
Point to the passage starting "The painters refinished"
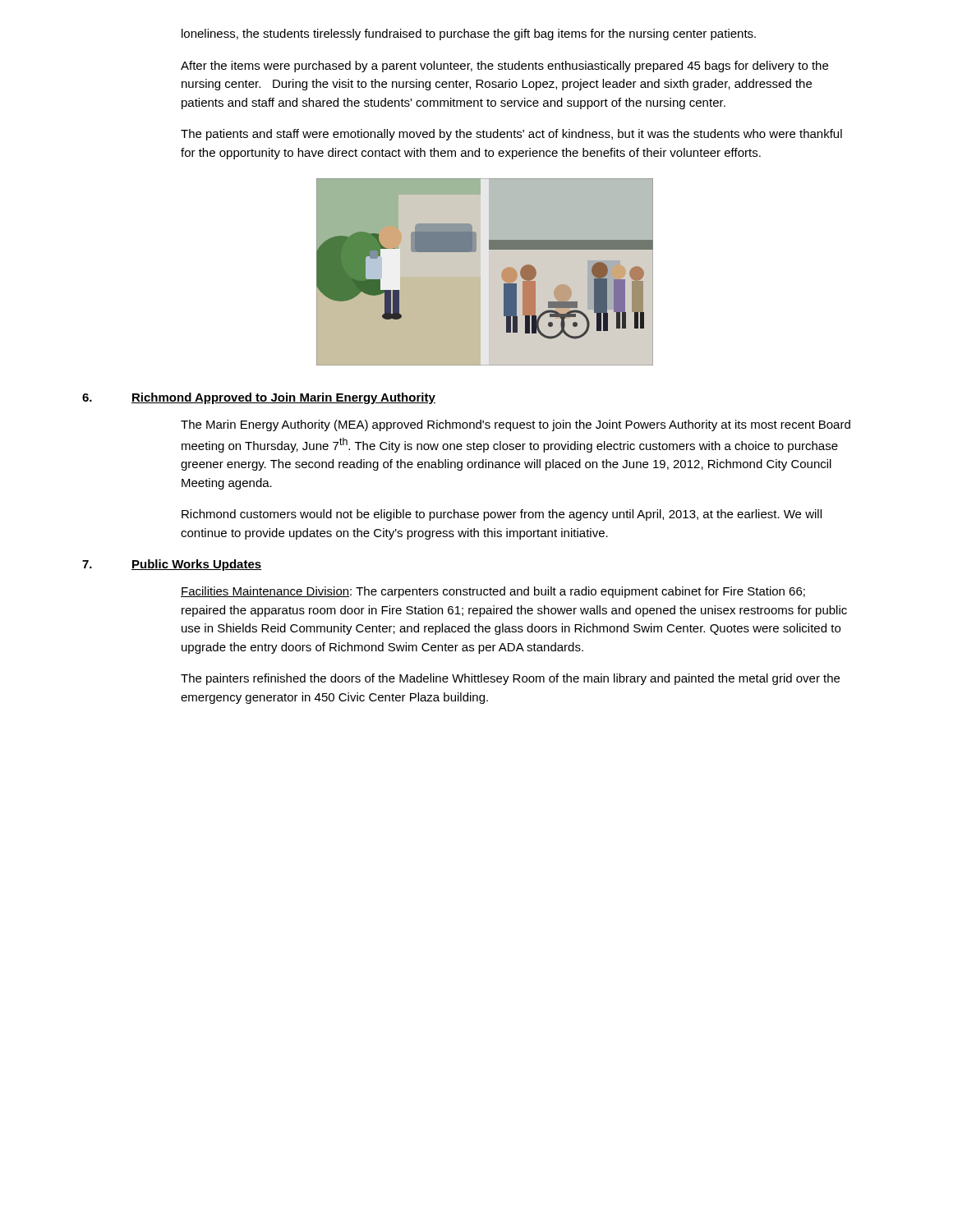pyautogui.click(x=511, y=687)
